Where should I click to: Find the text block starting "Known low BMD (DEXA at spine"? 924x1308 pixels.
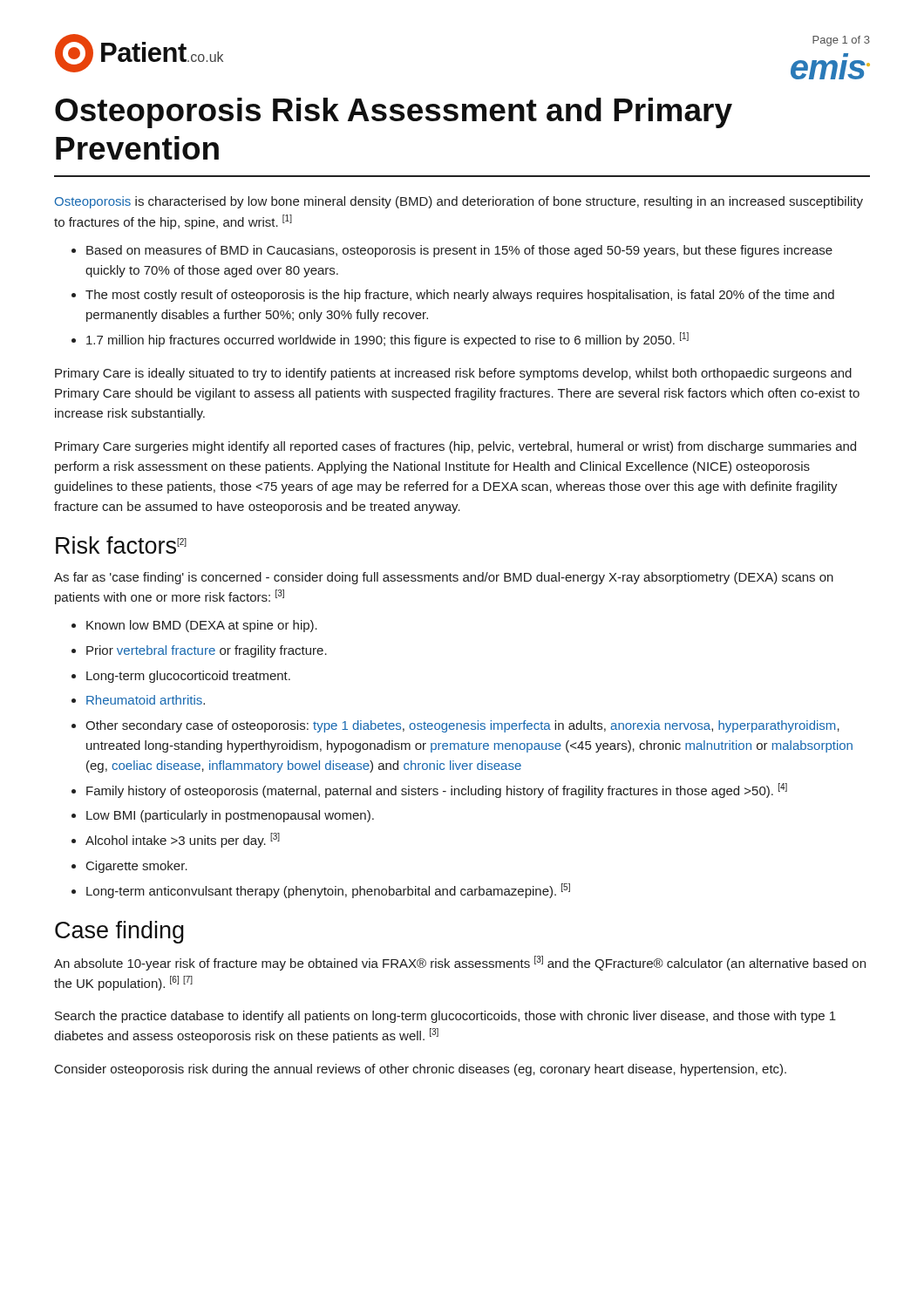click(x=202, y=625)
